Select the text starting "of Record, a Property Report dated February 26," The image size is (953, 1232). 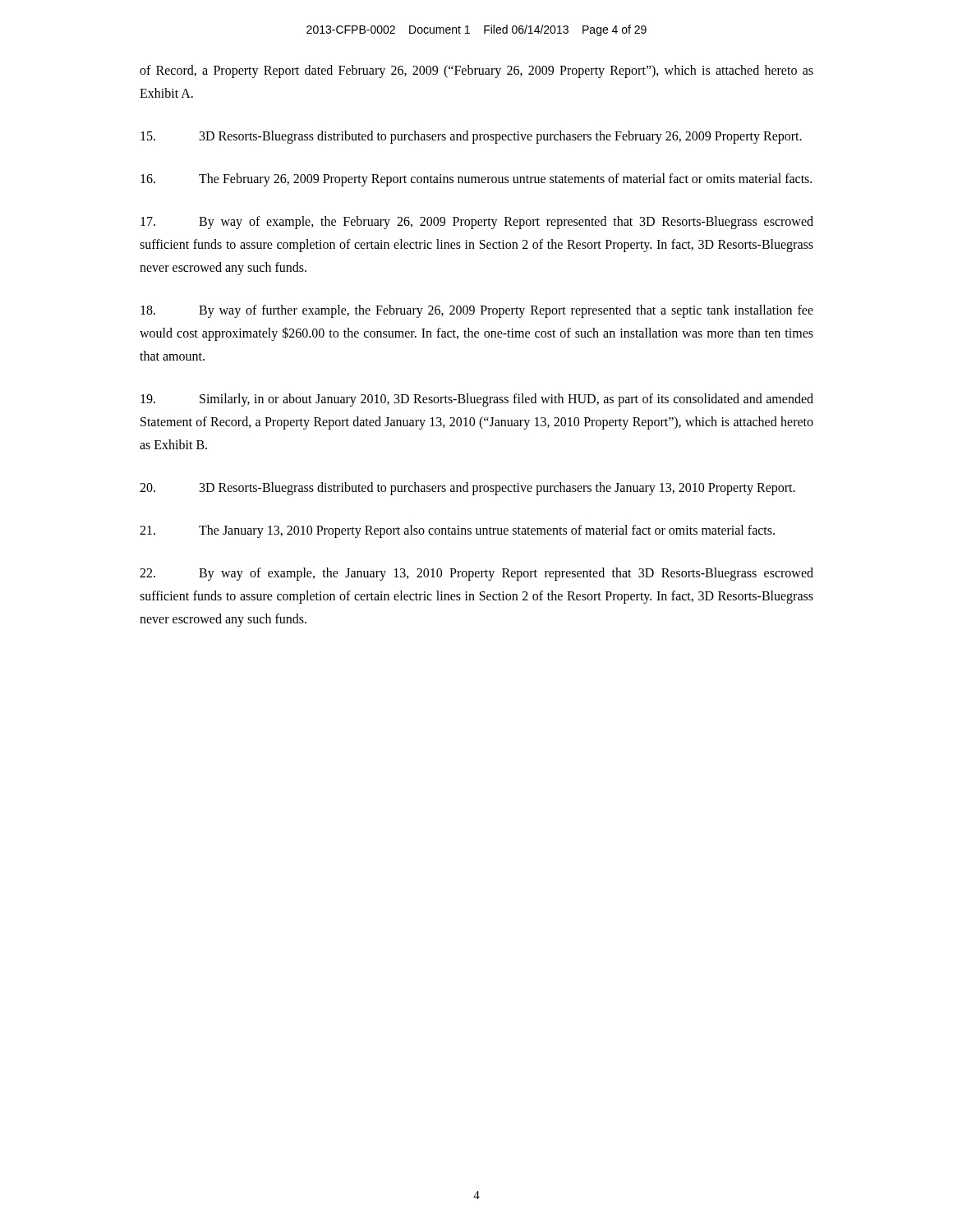(476, 82)
